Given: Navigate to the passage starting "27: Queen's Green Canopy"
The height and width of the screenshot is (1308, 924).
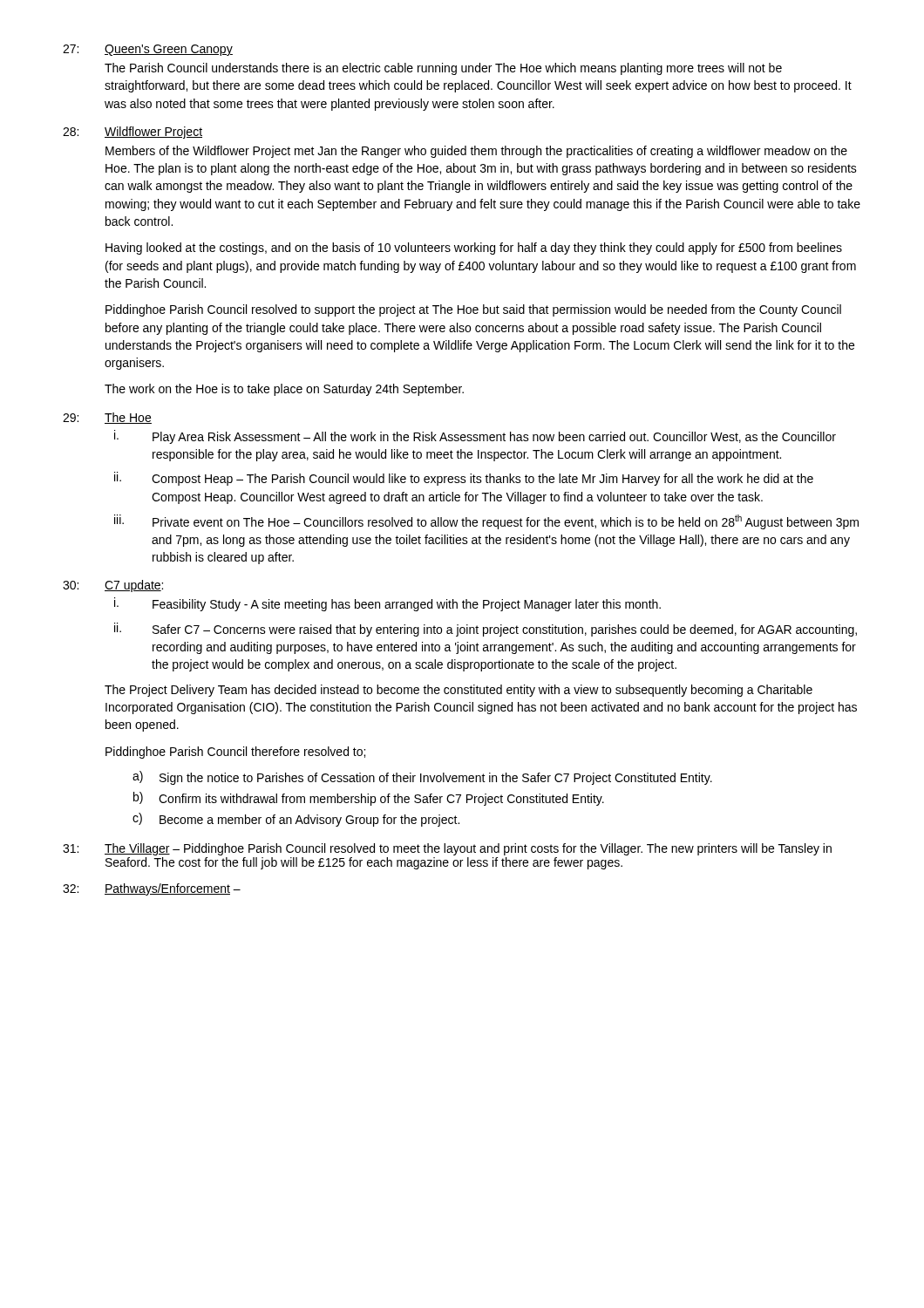Looking at the screenshot, I should pos(148,49).
